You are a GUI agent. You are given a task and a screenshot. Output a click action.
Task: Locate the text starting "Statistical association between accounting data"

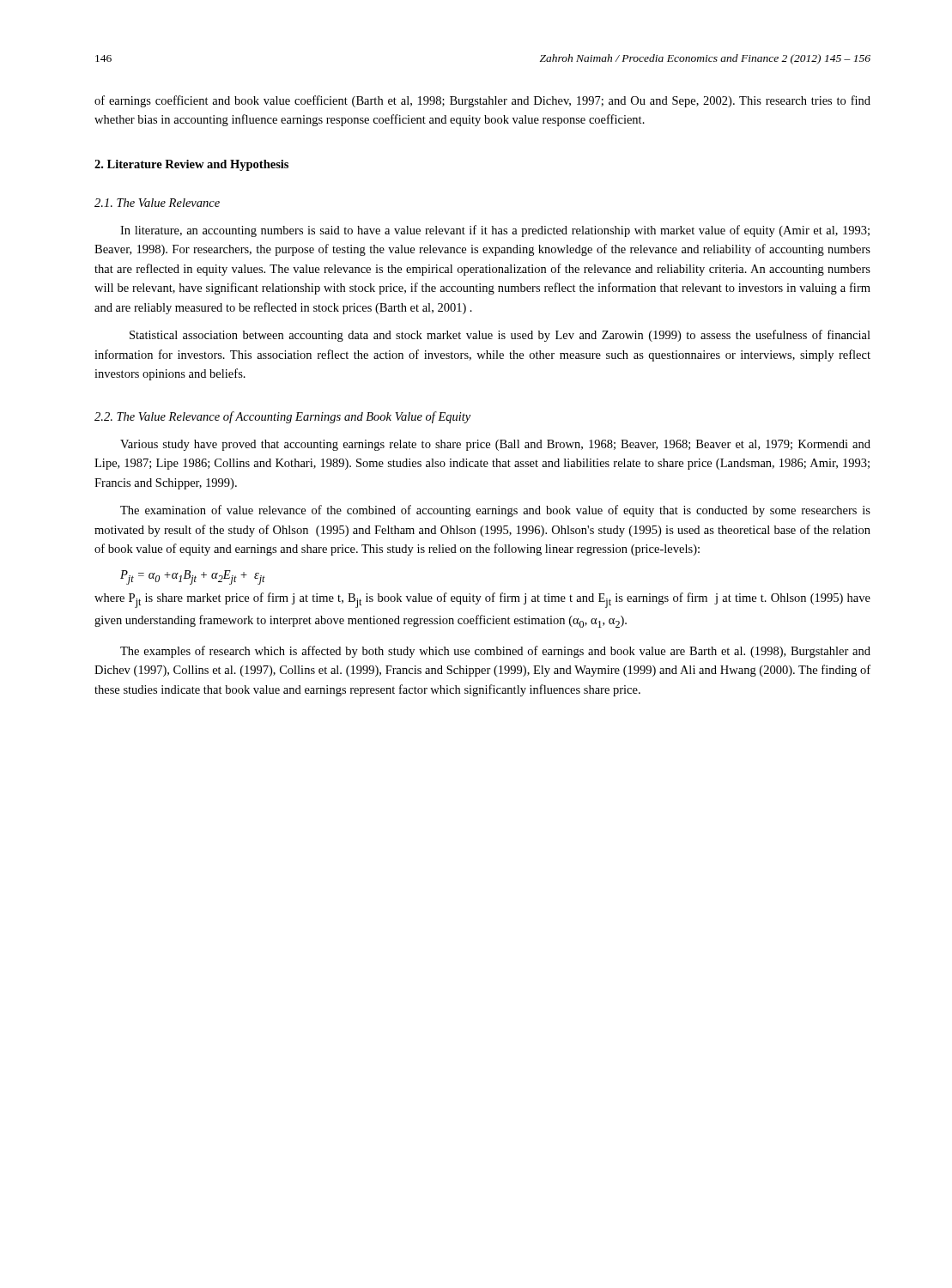482,354
